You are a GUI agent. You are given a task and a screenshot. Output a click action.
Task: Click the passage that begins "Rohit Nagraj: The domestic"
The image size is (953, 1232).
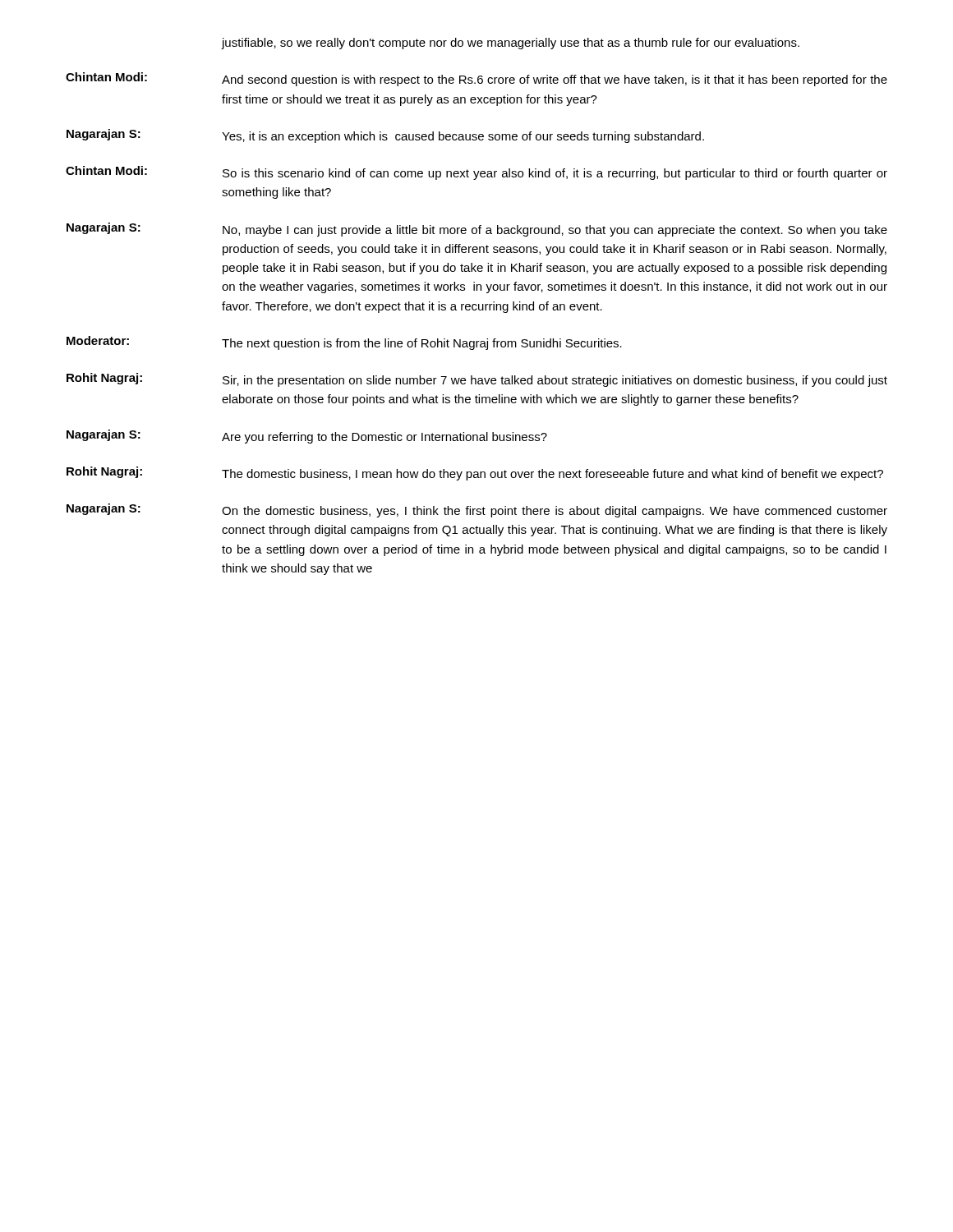click(476, 473)
